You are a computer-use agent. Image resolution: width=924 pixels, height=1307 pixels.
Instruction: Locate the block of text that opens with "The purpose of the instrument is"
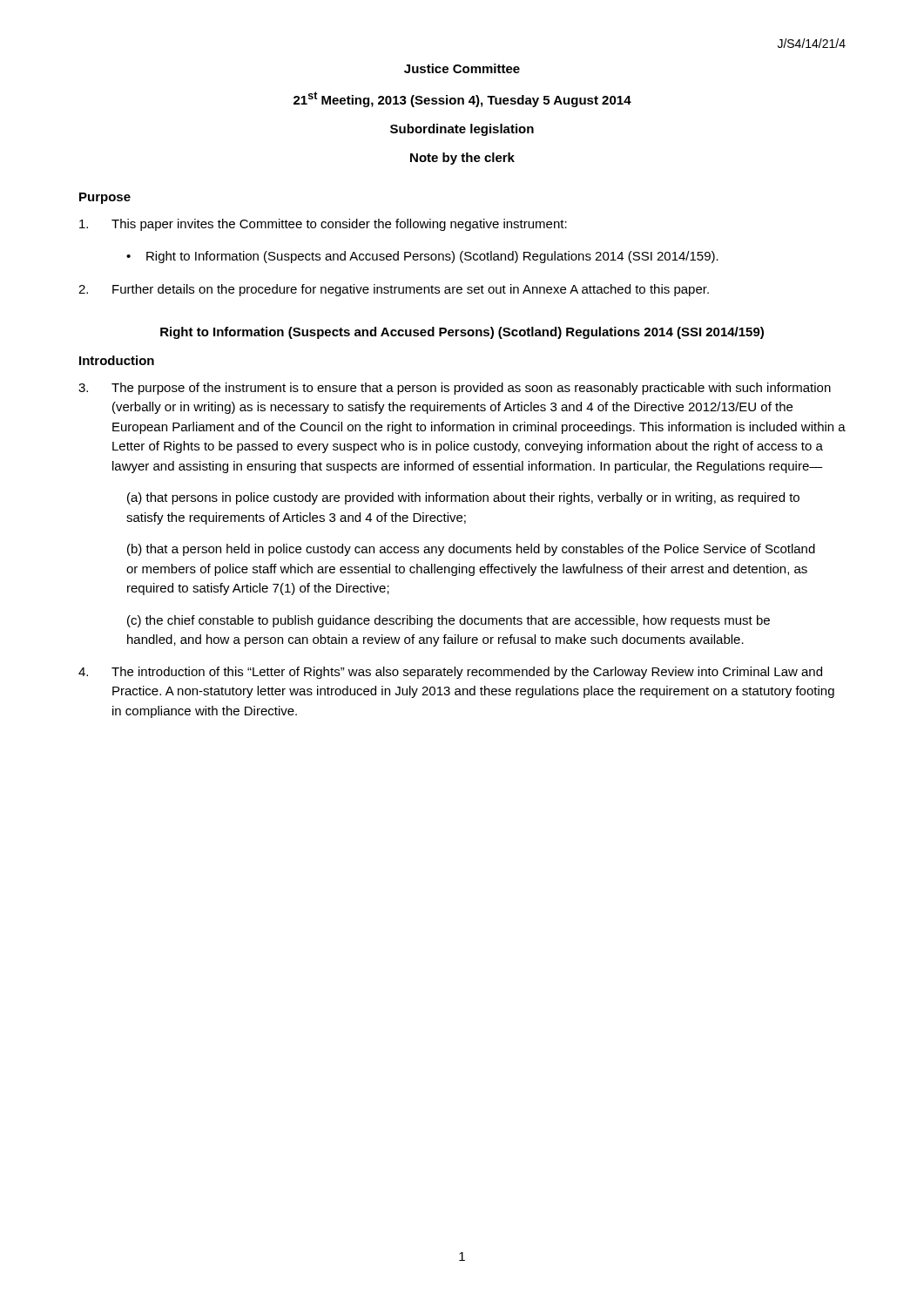pyautogui.click(x=462, y=427)
